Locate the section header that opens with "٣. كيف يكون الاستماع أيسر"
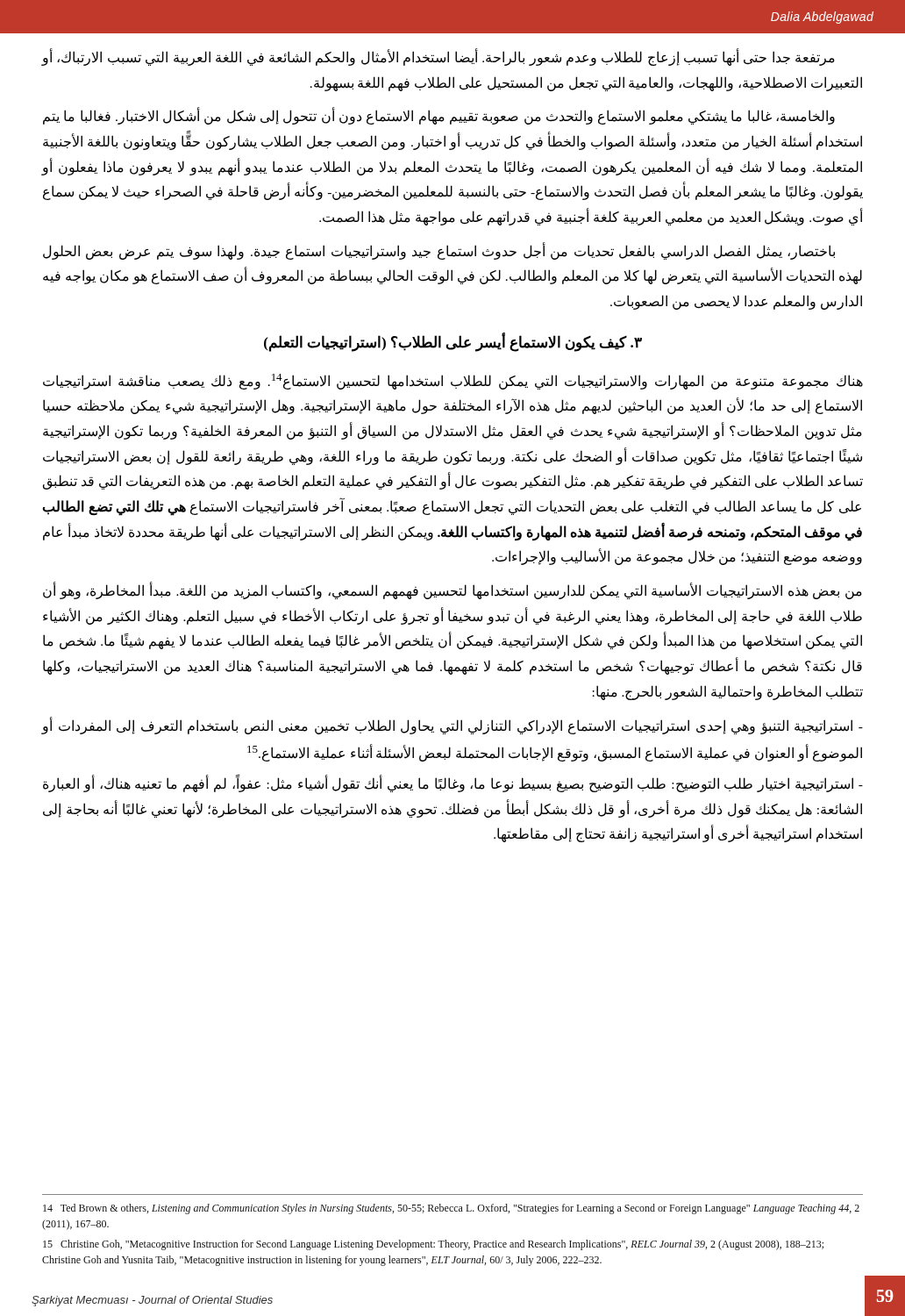 point(452,342)
